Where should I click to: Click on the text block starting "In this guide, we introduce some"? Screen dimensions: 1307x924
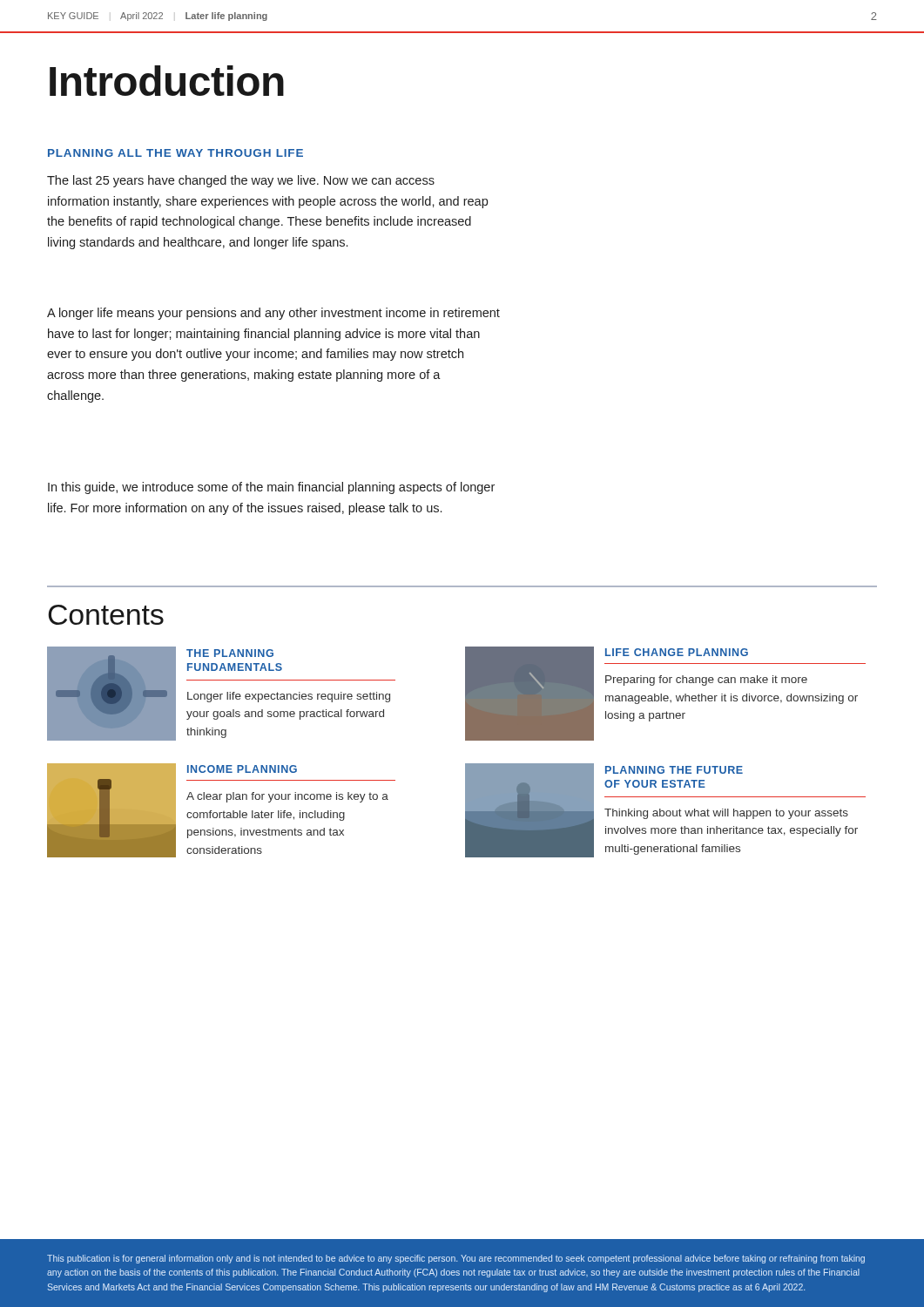click(271, 497)
